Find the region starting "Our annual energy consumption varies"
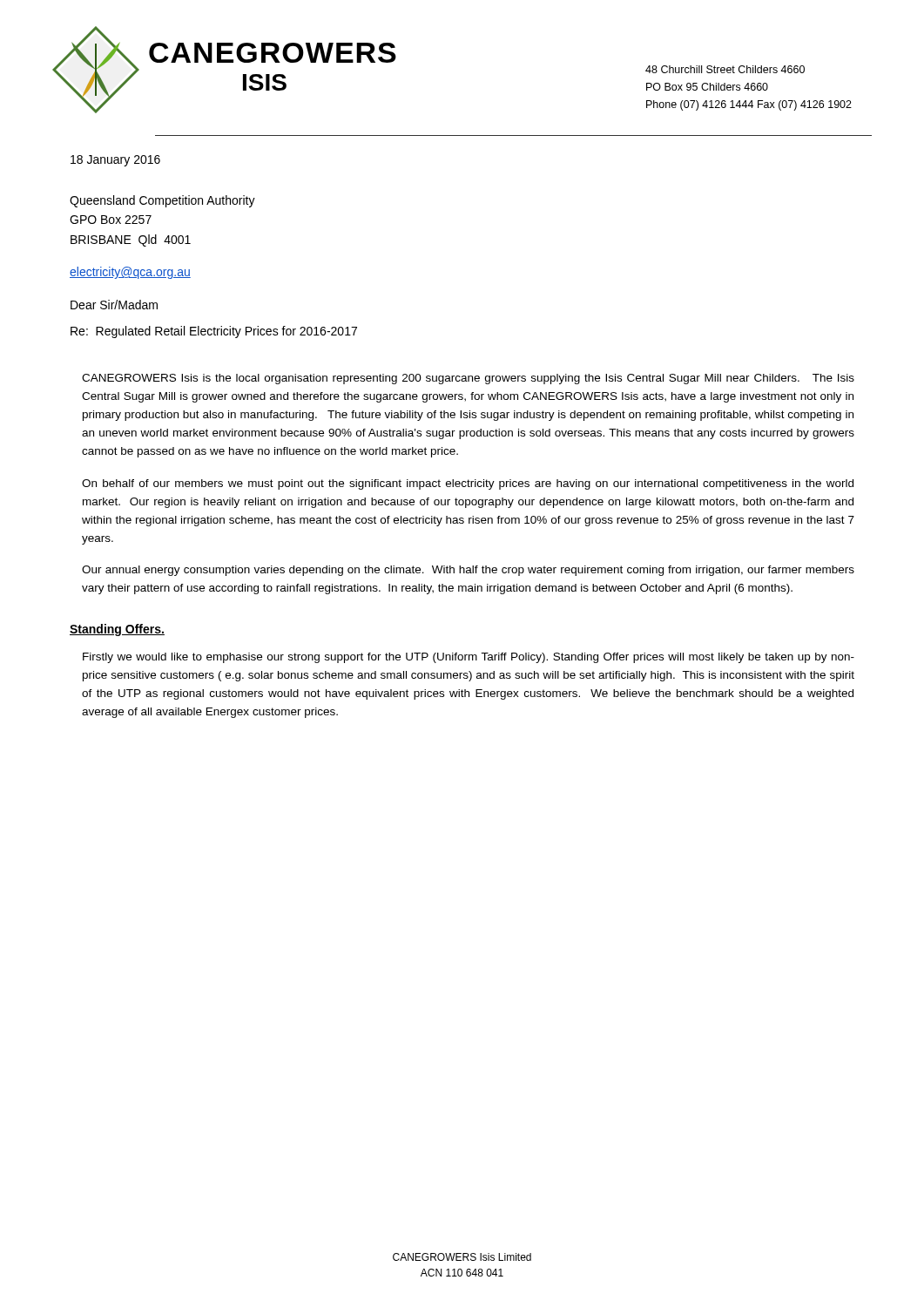The height and width of the screenshot is (1307, 924). (468, 579)
